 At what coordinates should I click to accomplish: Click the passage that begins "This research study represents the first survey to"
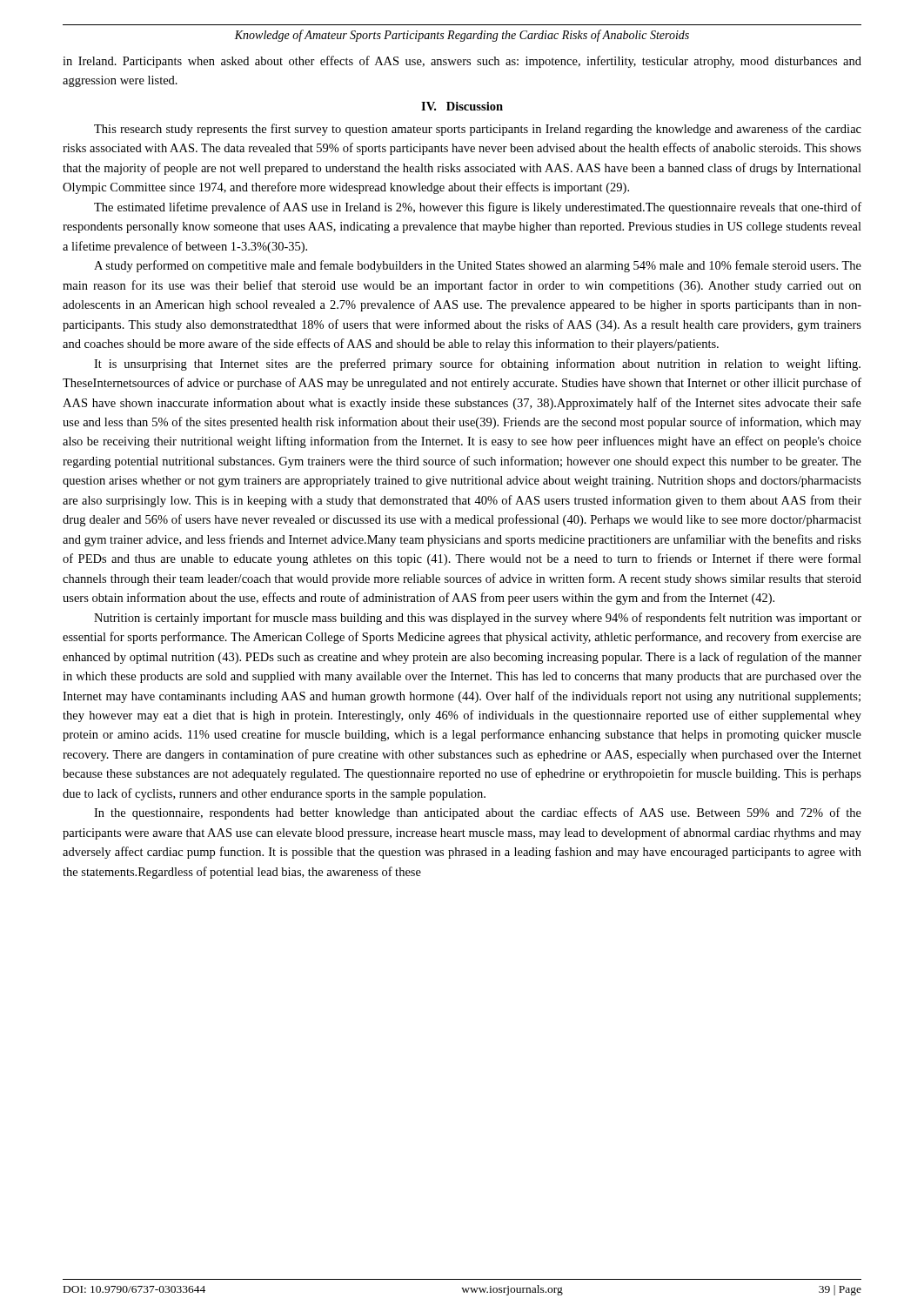(x=462, y=500)
